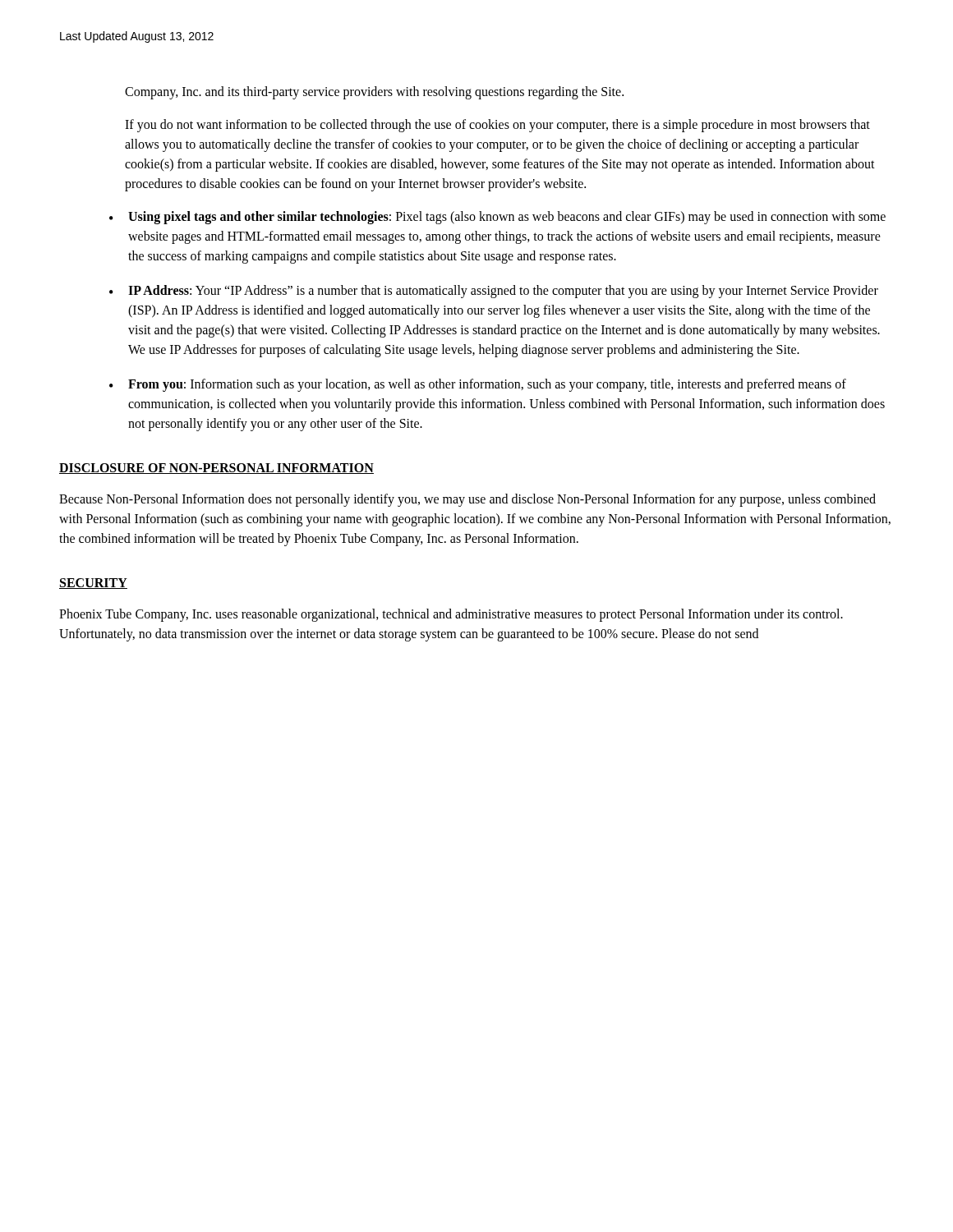This screenshot has height=1232, width=953.
Task: Select the region starting "• Using pixel tags and other"
Action: pyautogui.click(x=501, y=237)
